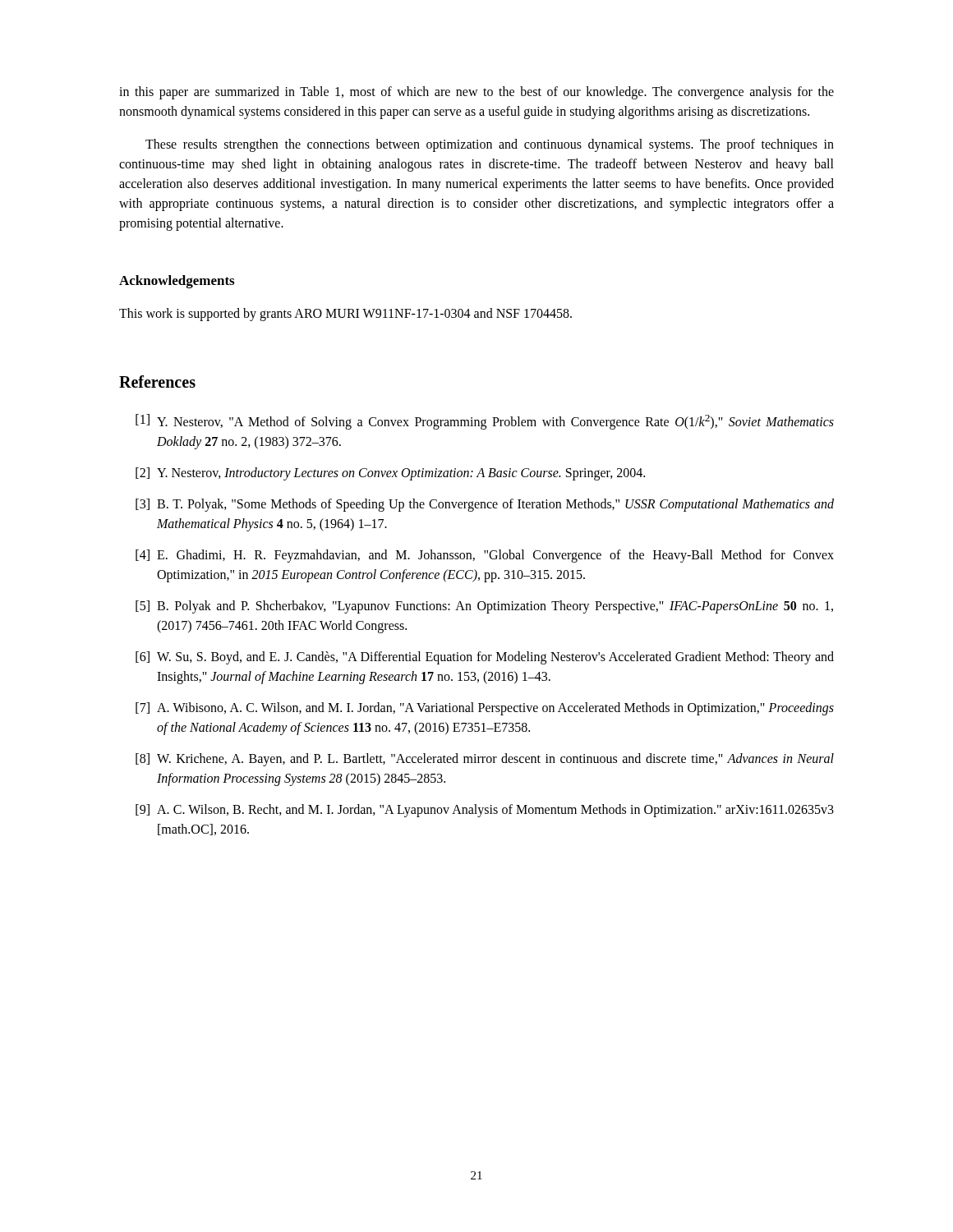The height and width of the screenshot is (1232, 953).
Task: Where is the passage that starts "[7] A. Wibisono, A. C. Wilson,"?
Action: coord(476,718)
